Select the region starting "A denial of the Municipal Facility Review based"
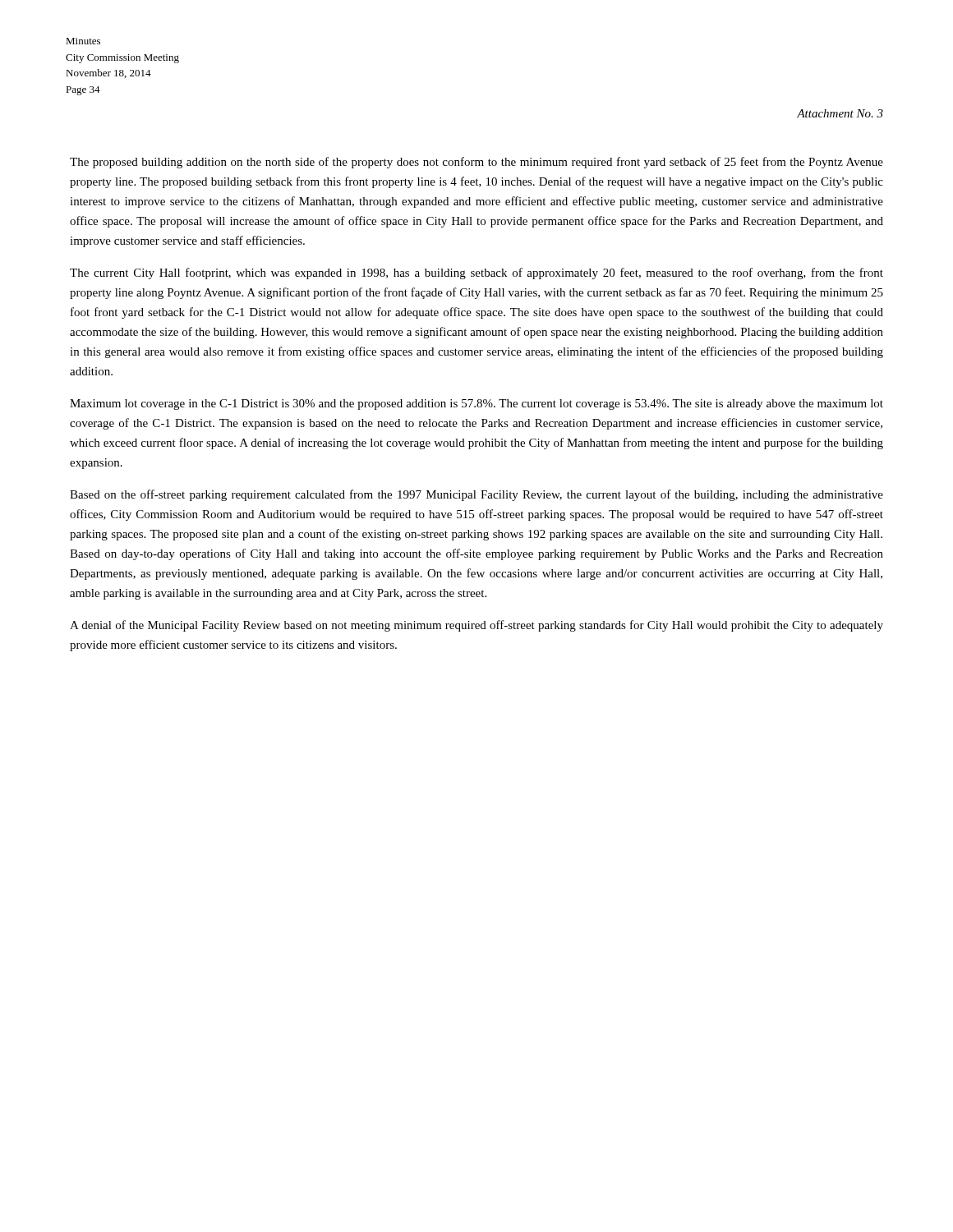This screenshot has width=953, height=1232. [x=476, y=635]
